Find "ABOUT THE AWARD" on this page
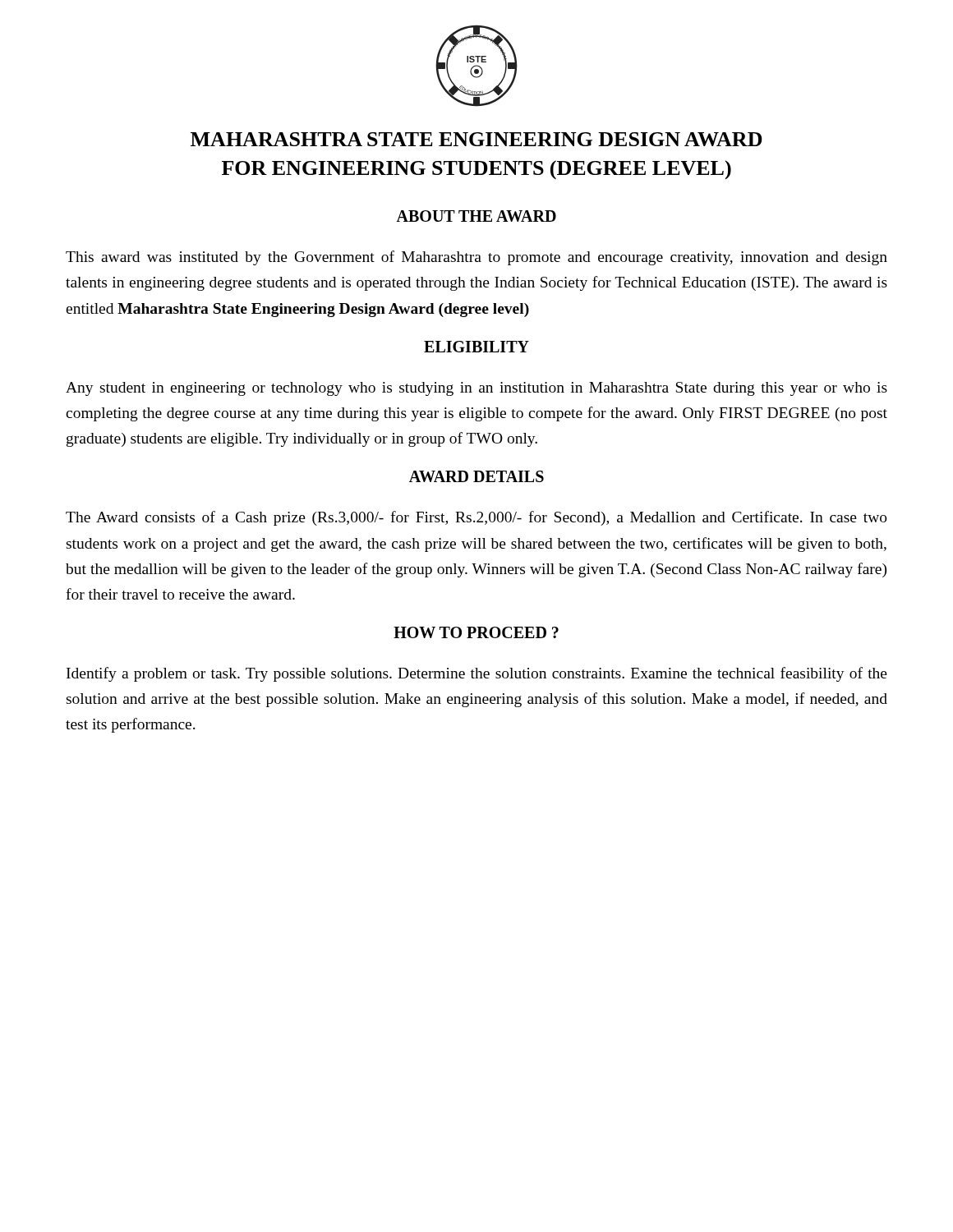Screen dimensions: 1232x953 pyautogui.click(x=476, y=216)
